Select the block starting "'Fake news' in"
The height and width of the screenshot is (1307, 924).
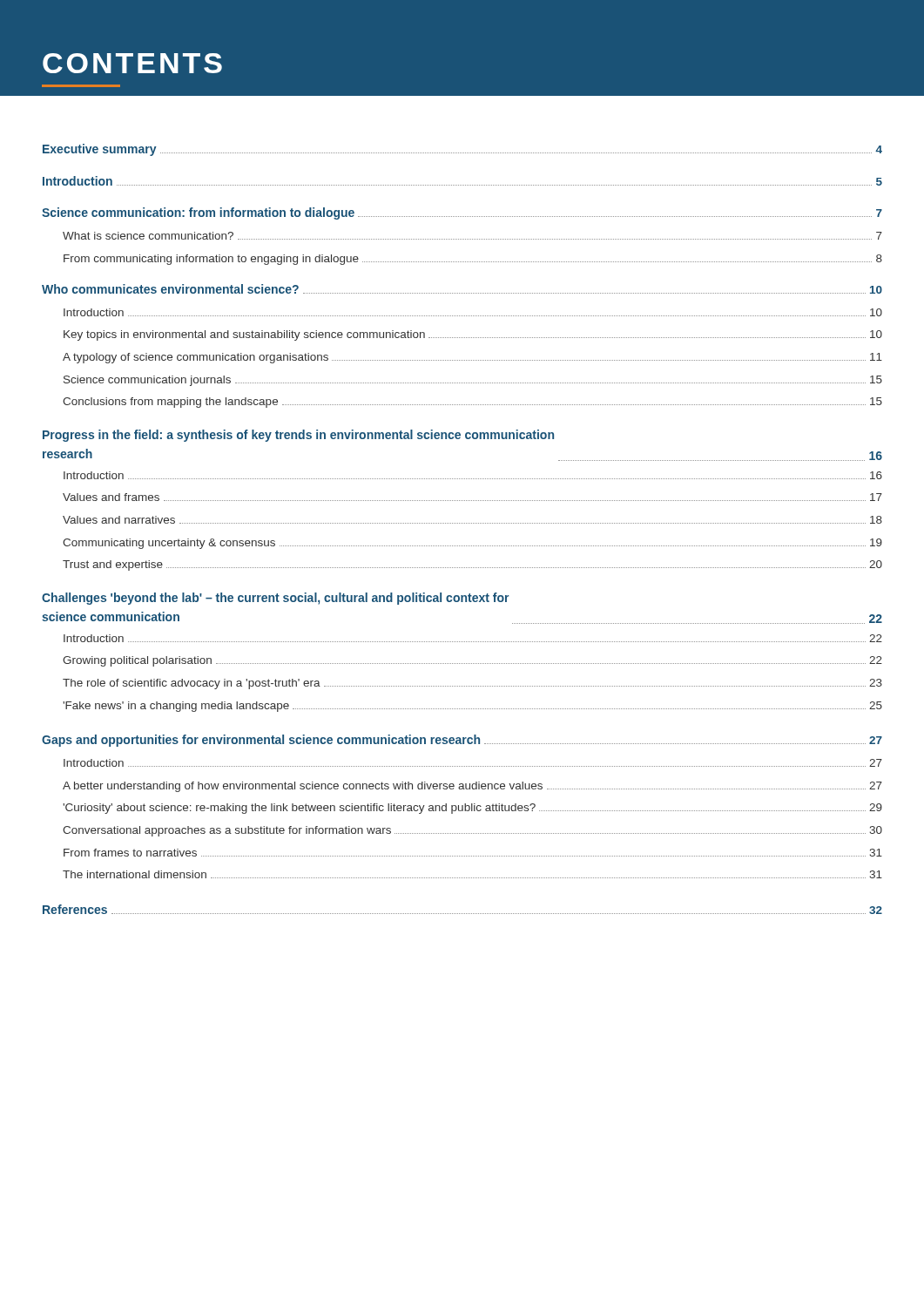[472, 705]
